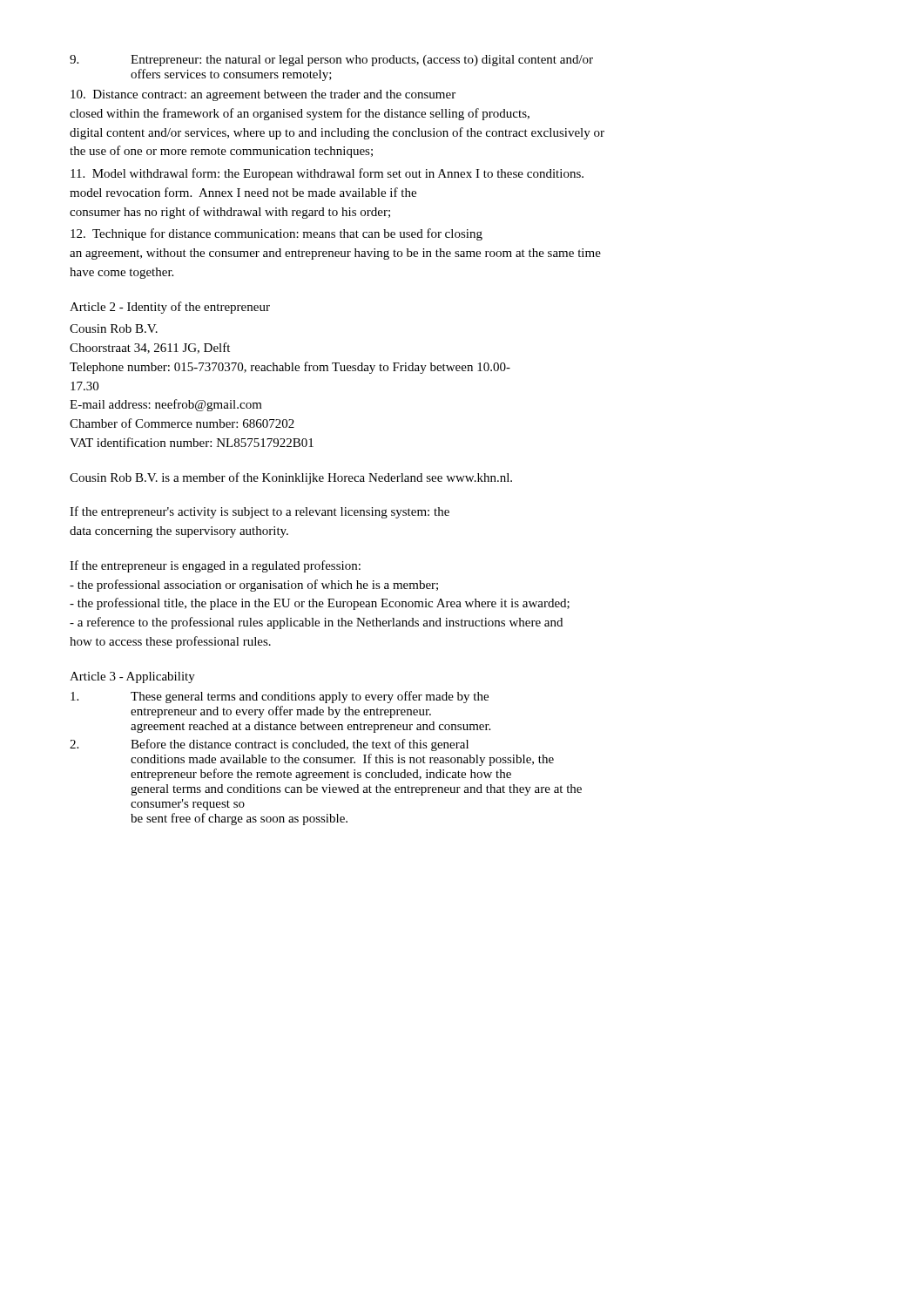Click on the passage starting "If the entrepreneur's activity is subject to a"

260,512
